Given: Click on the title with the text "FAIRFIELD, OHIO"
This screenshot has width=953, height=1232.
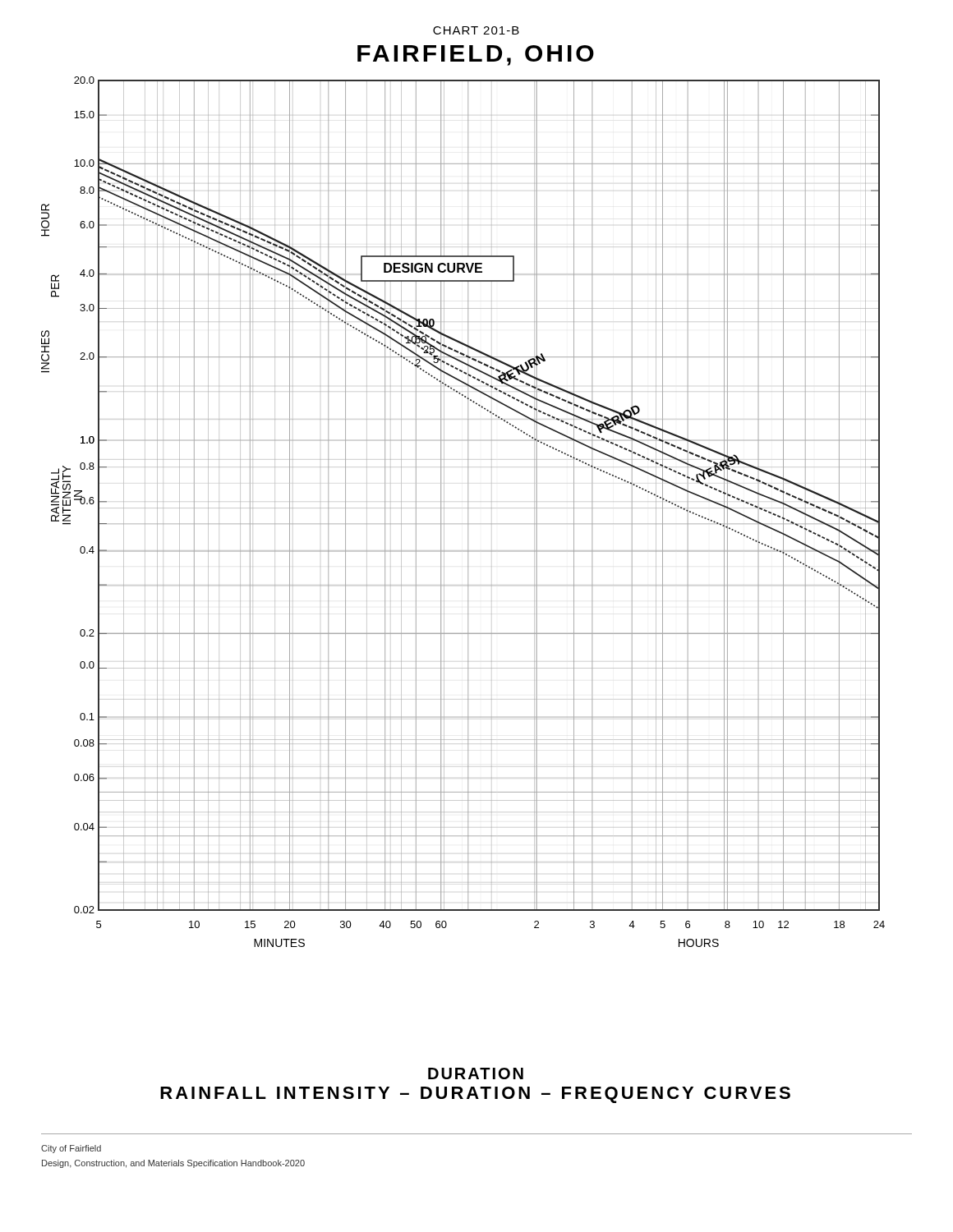Looking at the screenshot, I should pos(476,53).
